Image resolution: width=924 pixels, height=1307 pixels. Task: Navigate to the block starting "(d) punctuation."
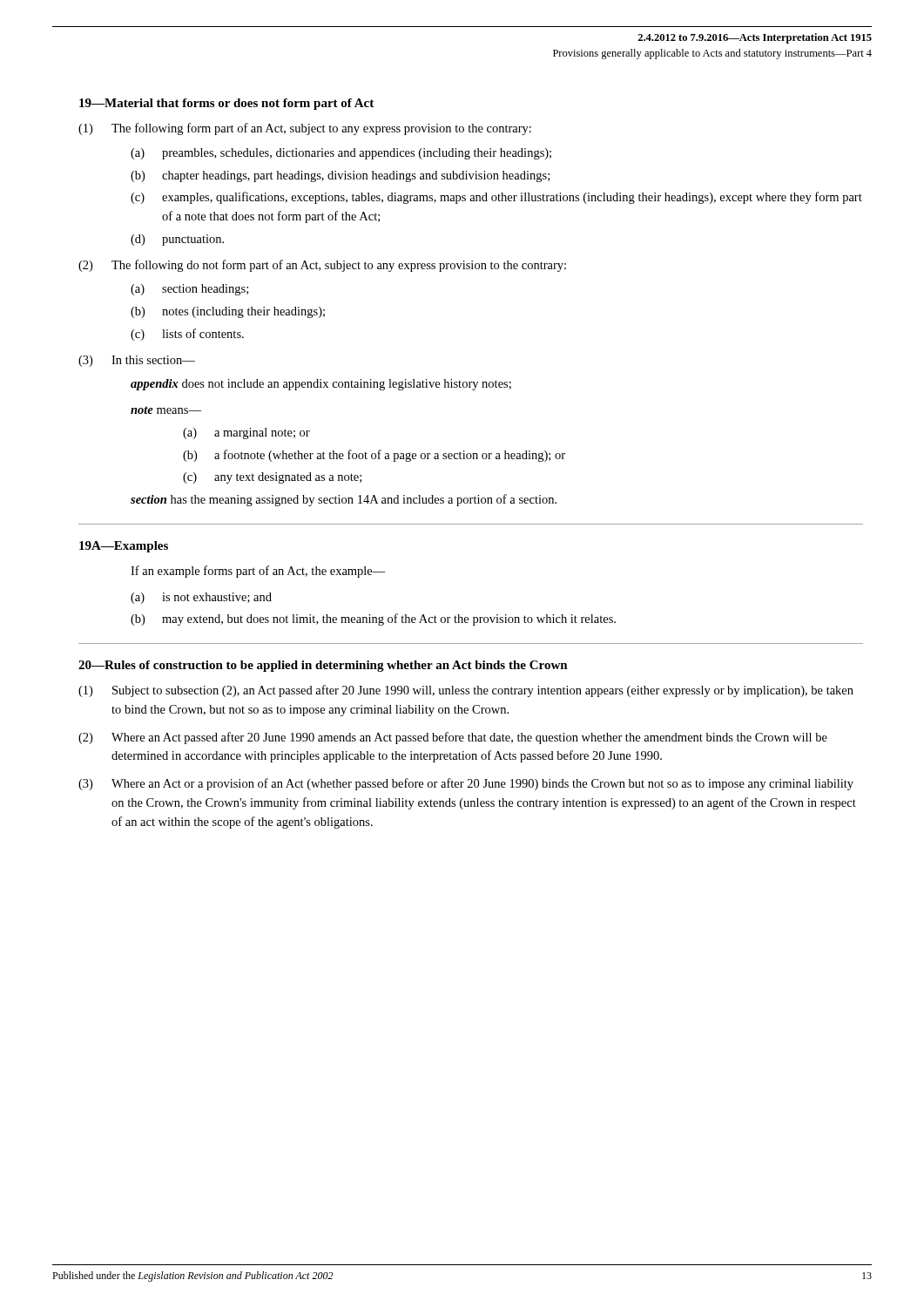177,240
